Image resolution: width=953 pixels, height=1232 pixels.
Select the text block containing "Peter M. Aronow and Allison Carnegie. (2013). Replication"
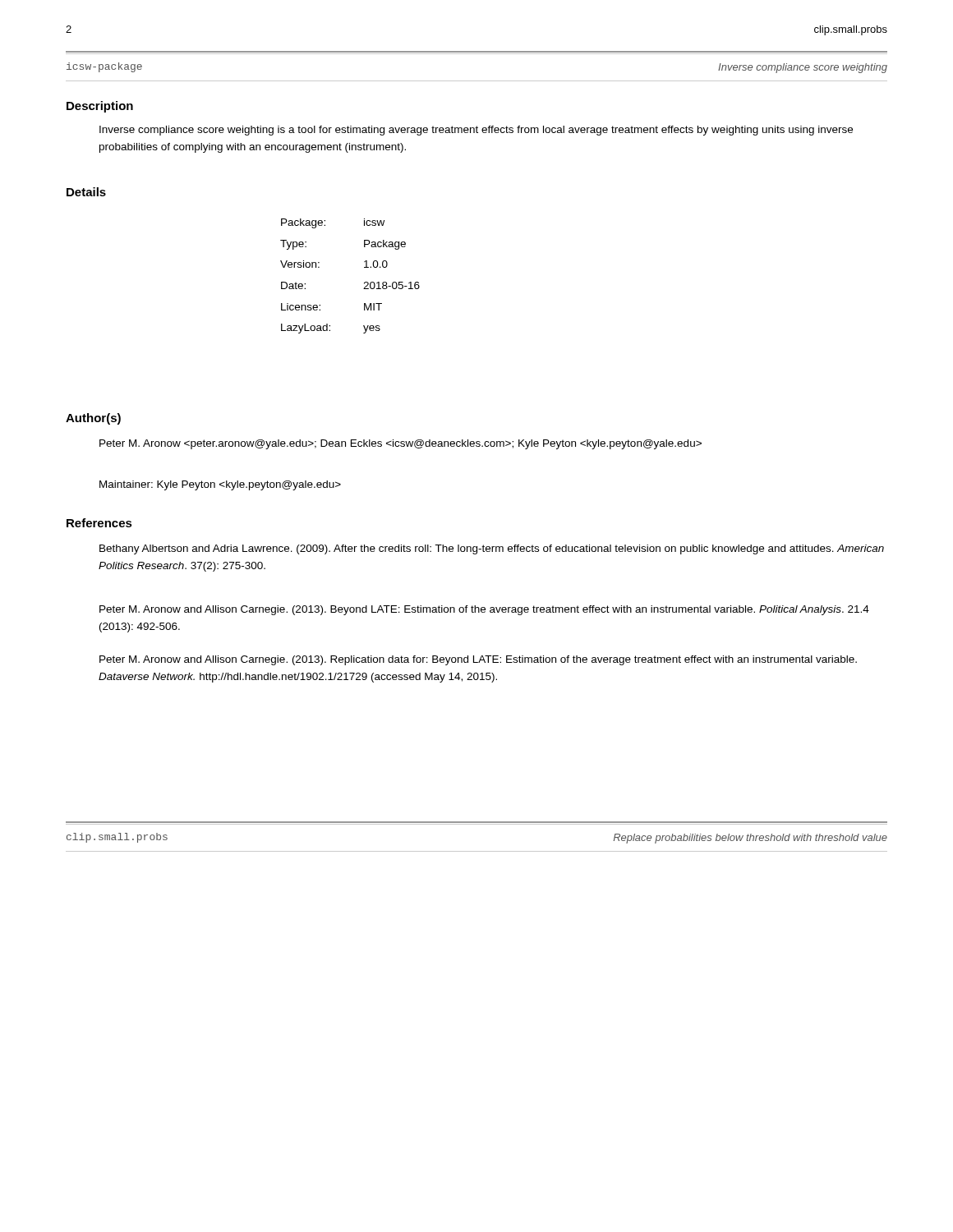pyautogui.click(x=478, y=668)
